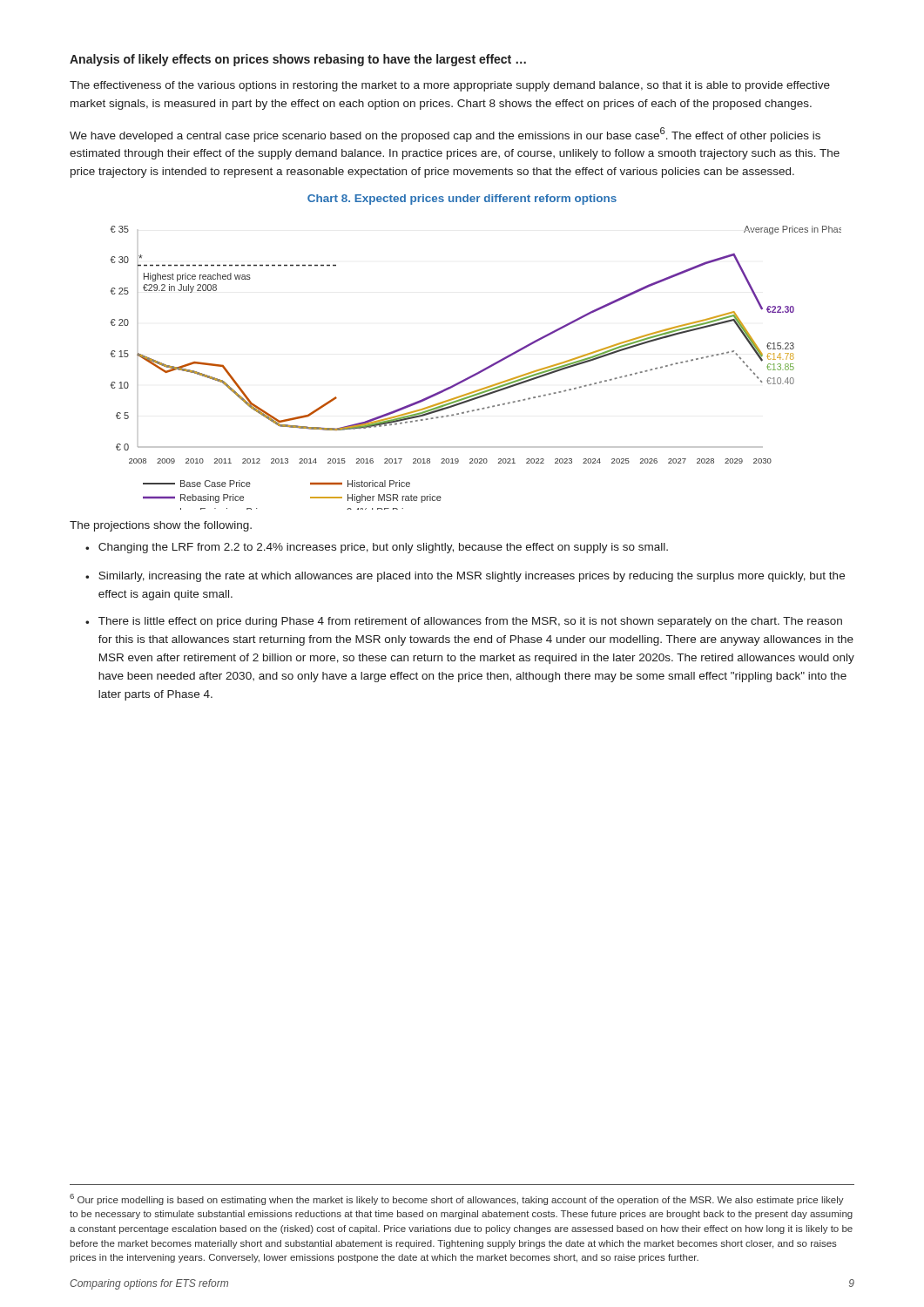Point to the block beginning "The effectiveness of the various options in"
Screen dimensions: 1307x924
click(x=450, y=94)
